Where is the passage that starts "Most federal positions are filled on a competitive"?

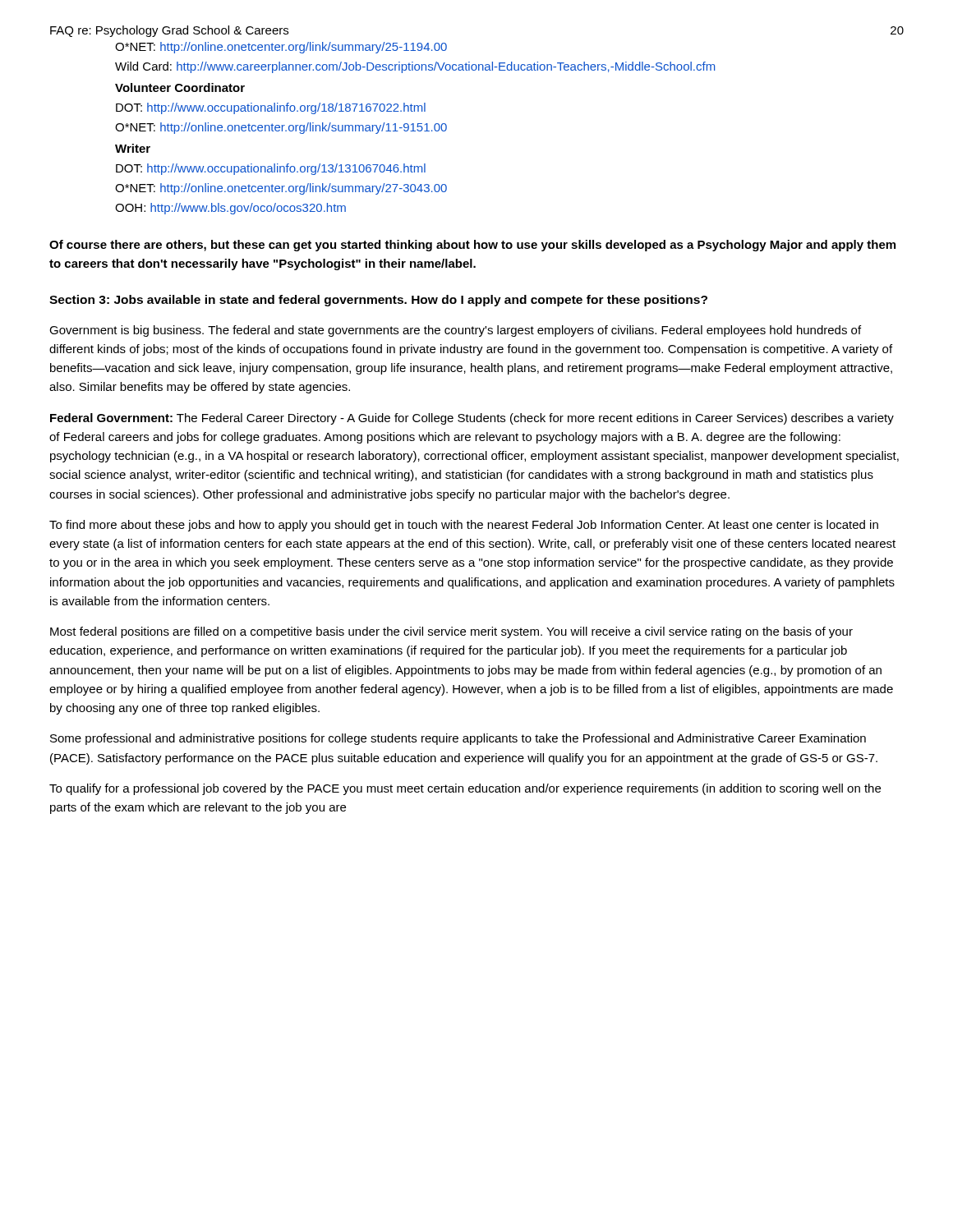click(471, 670)
